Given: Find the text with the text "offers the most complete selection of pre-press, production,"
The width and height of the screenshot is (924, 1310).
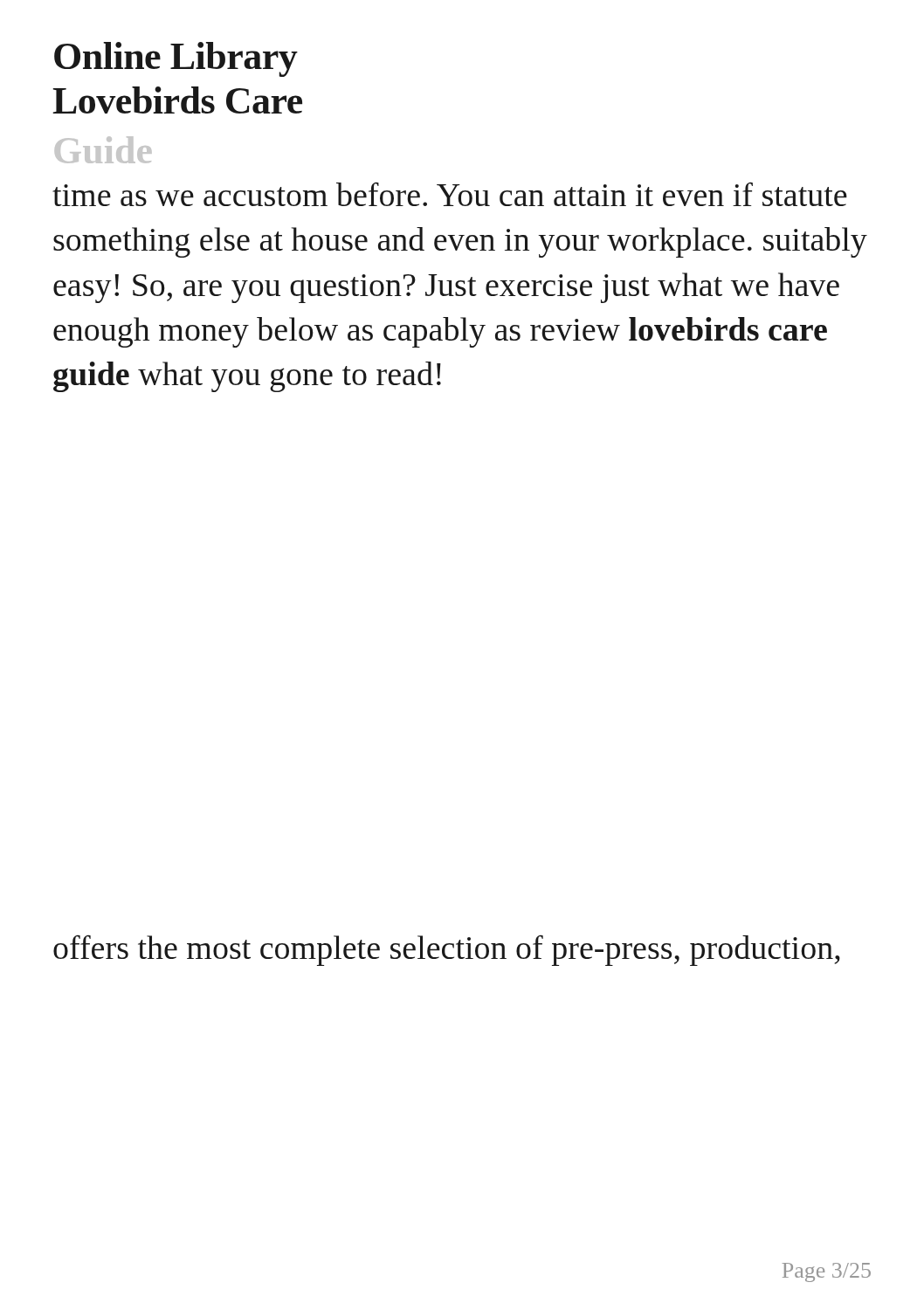Looking at the screenshot, I should pos(462,948).
